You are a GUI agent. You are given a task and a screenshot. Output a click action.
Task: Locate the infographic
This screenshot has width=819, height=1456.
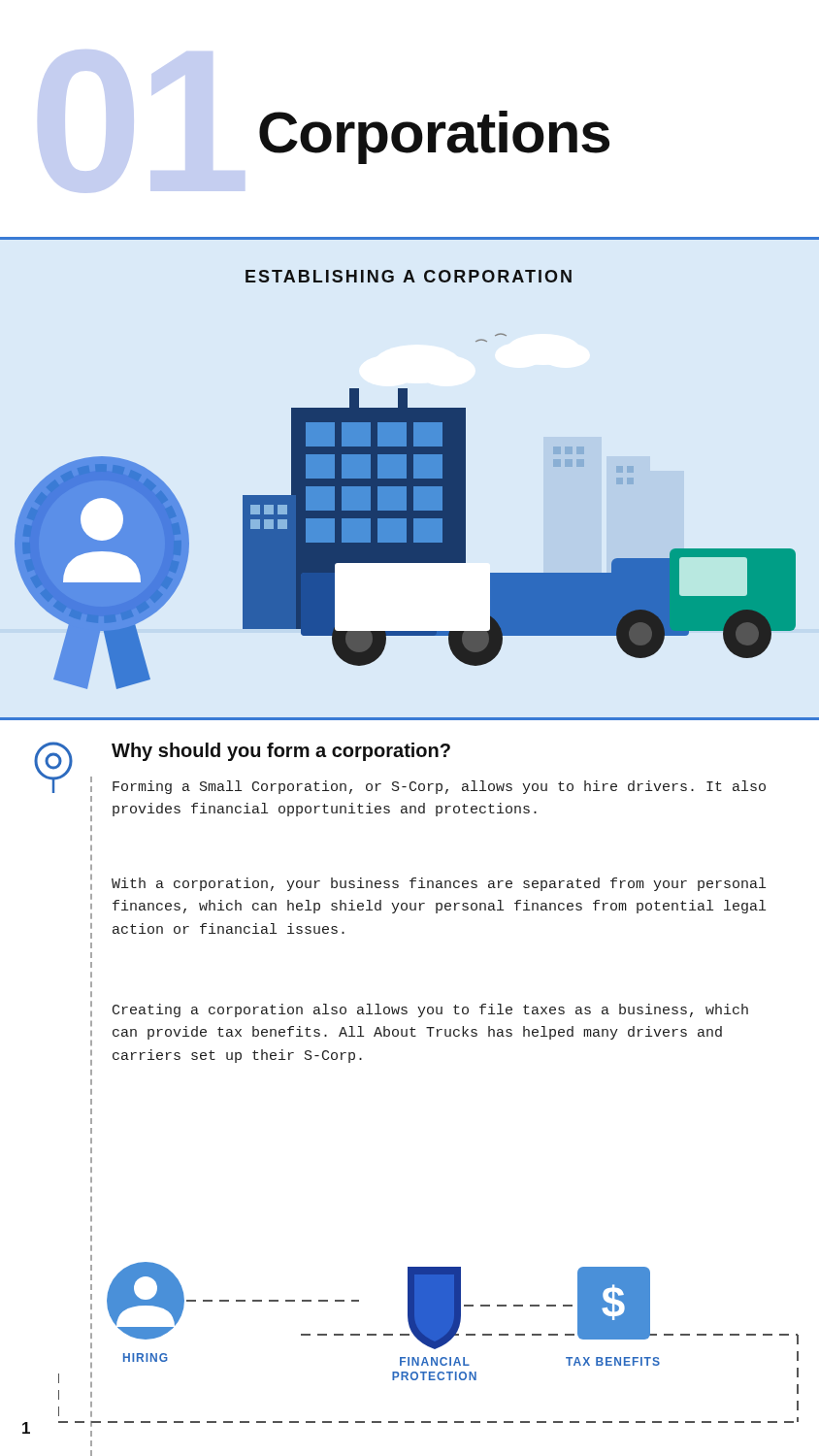coord(434,1342)
